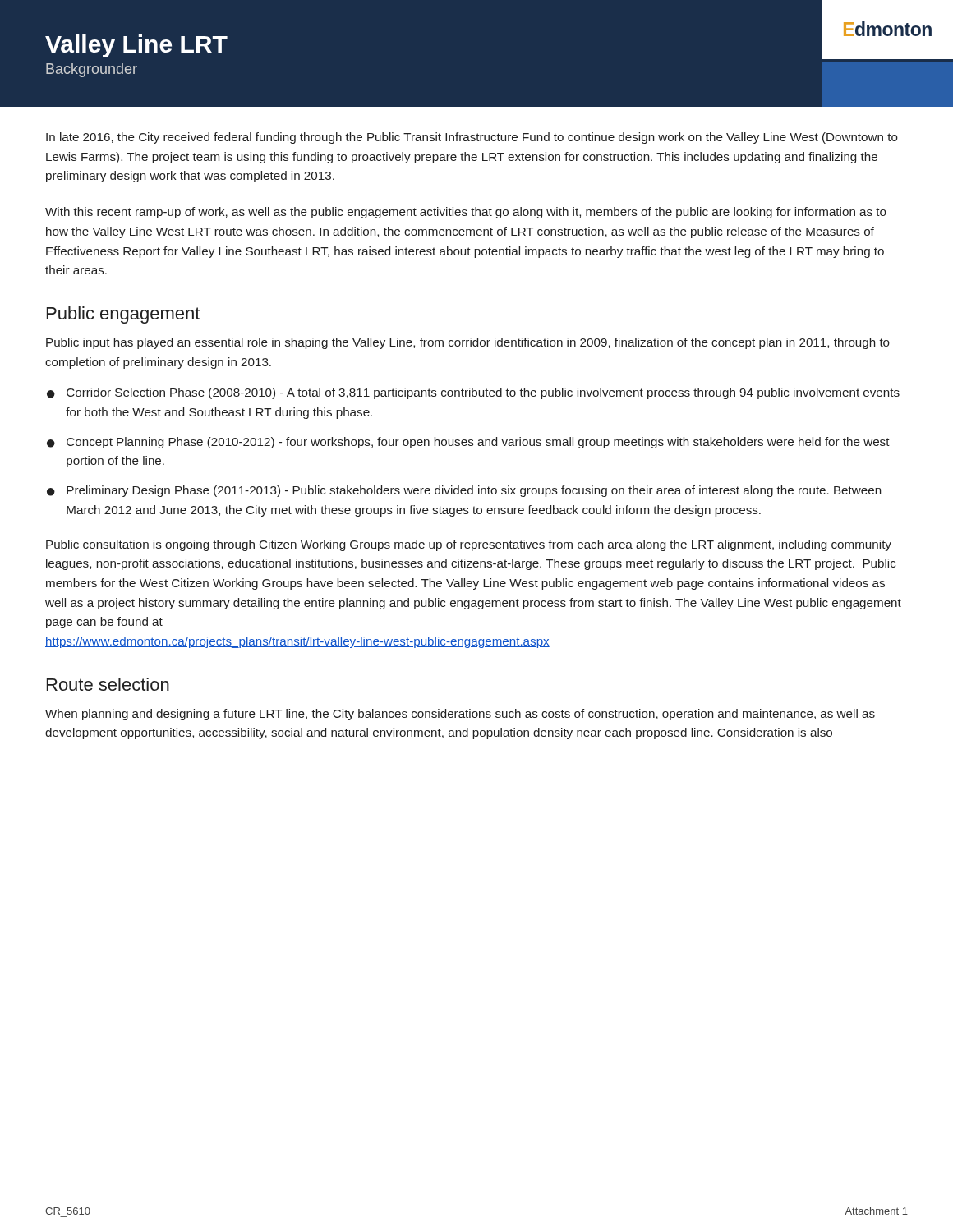This screenshot has width=953, height=1232.
Task: Locate the text block with the text "When planning and designing a"
Action: click(460, 723)
